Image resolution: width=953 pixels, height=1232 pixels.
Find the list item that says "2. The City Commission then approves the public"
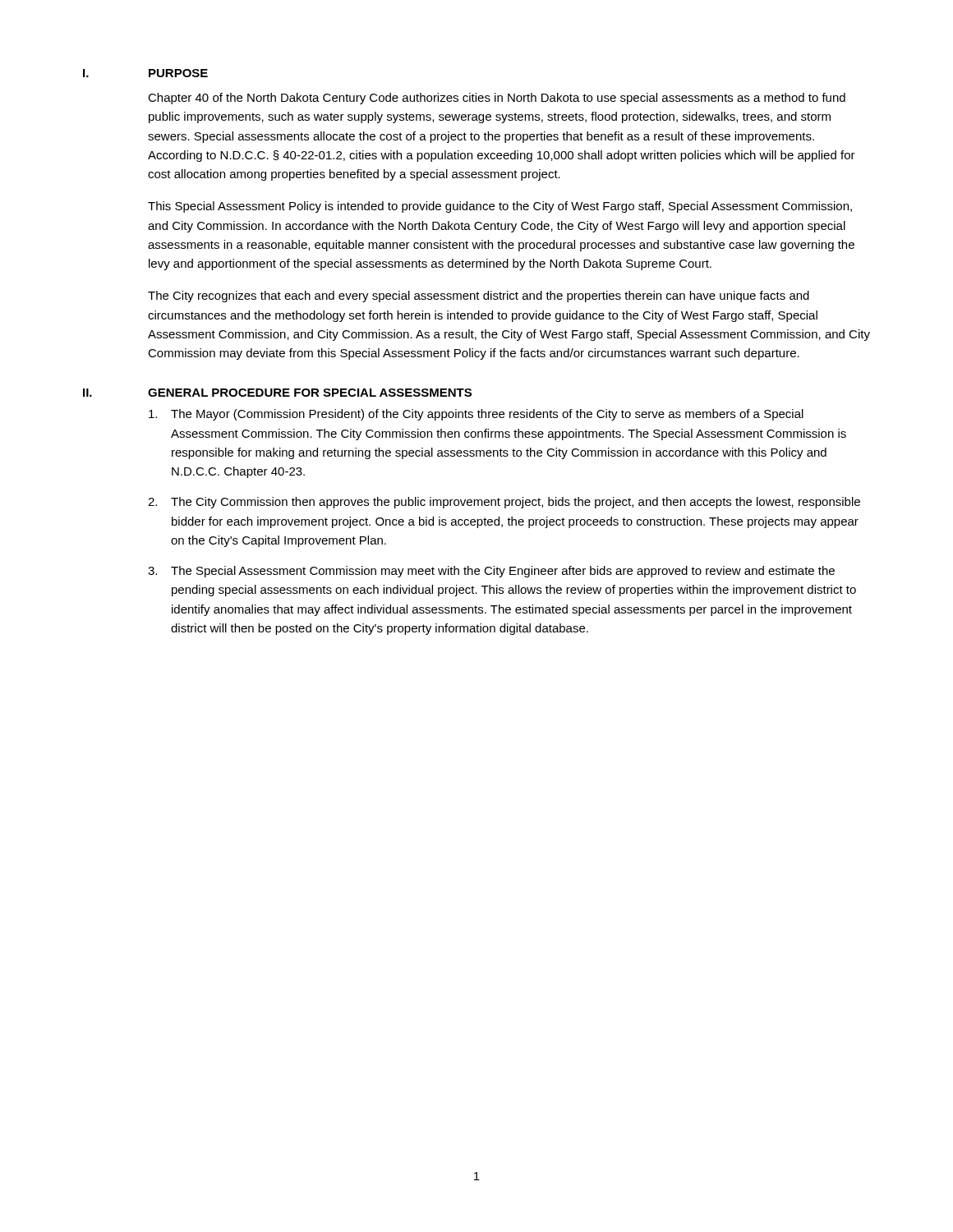pos(509,521)
